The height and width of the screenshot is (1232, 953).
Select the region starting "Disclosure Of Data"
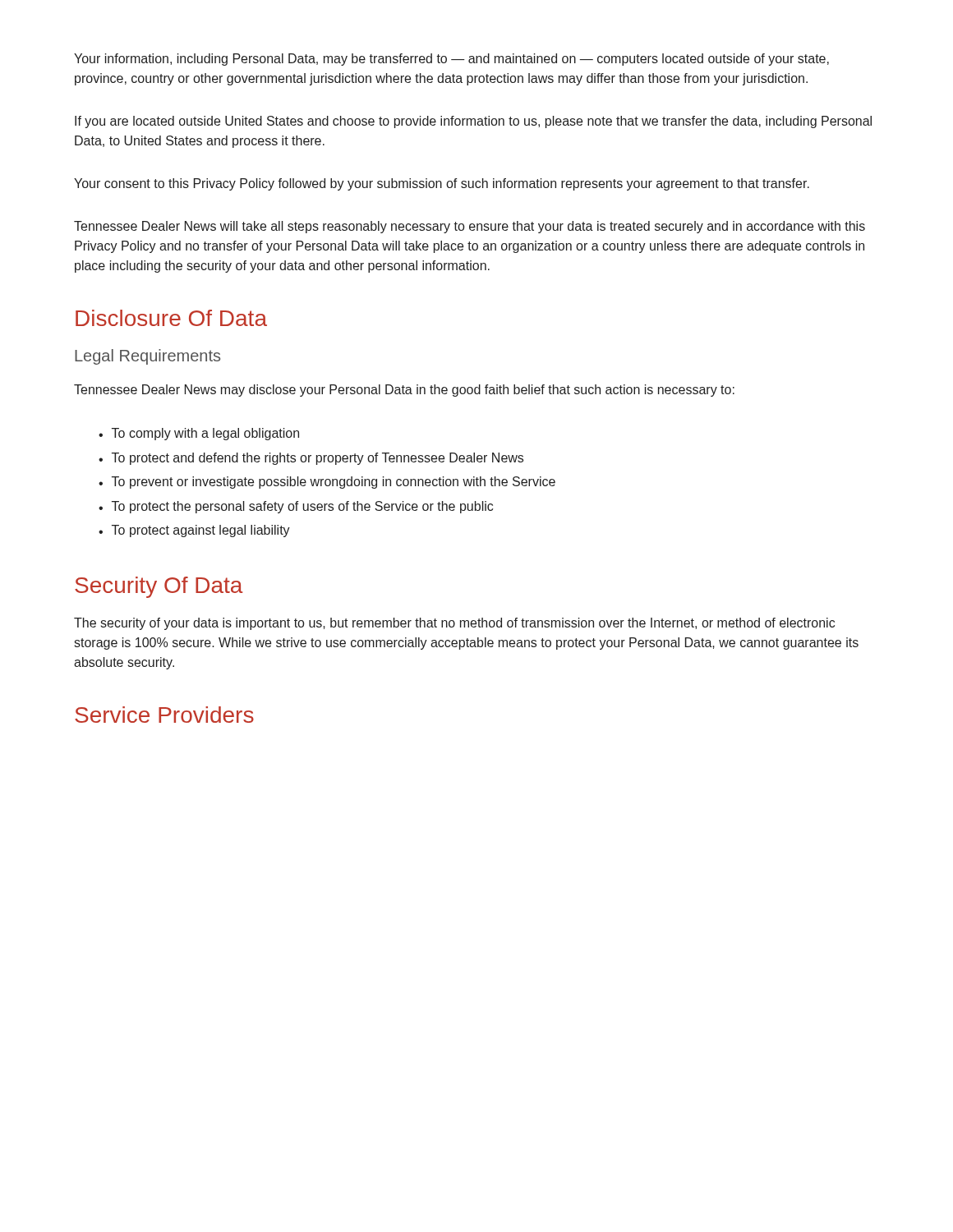(170, 318)
